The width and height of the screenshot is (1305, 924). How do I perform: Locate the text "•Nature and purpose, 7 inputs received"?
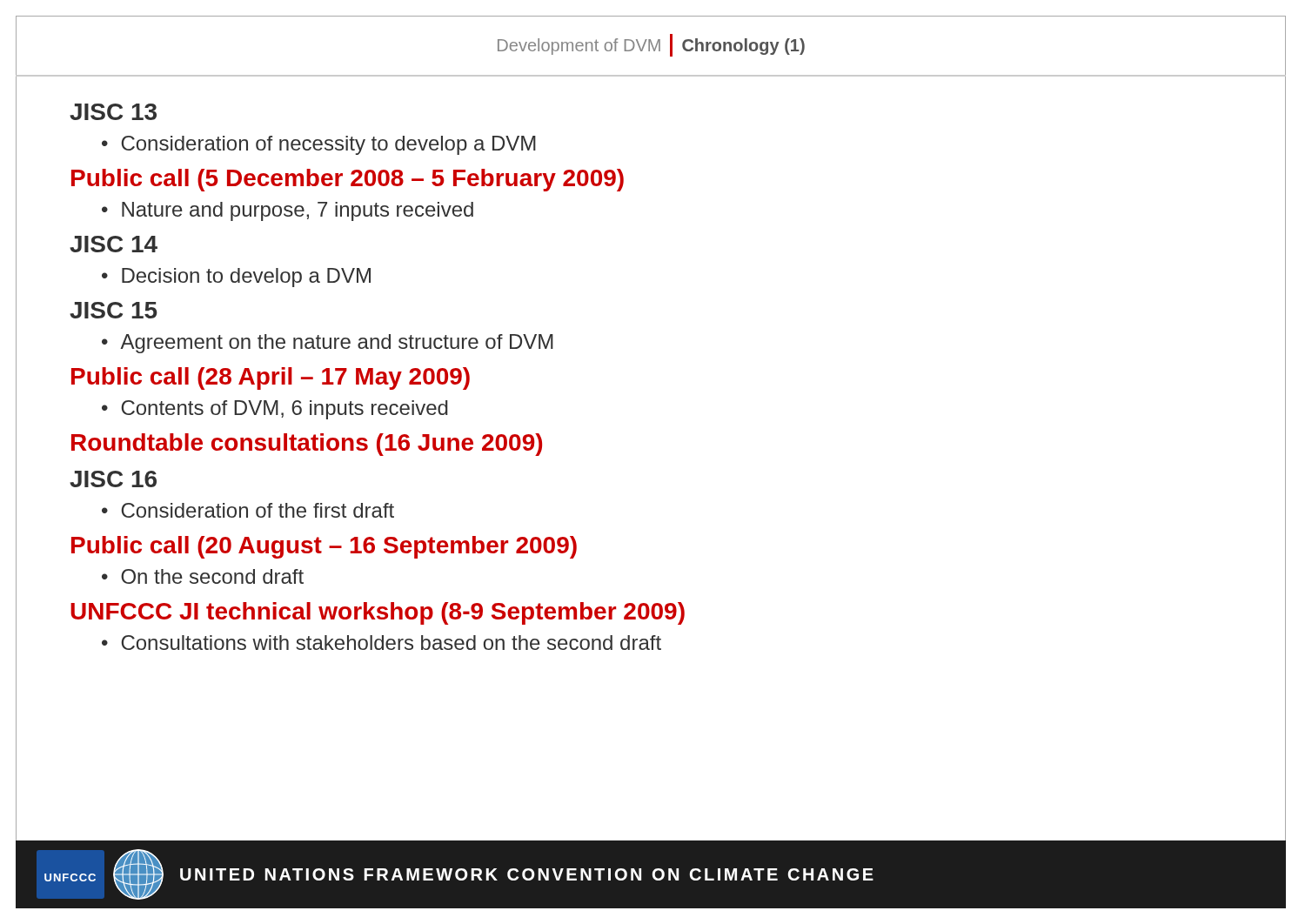(x=288, y=210)
